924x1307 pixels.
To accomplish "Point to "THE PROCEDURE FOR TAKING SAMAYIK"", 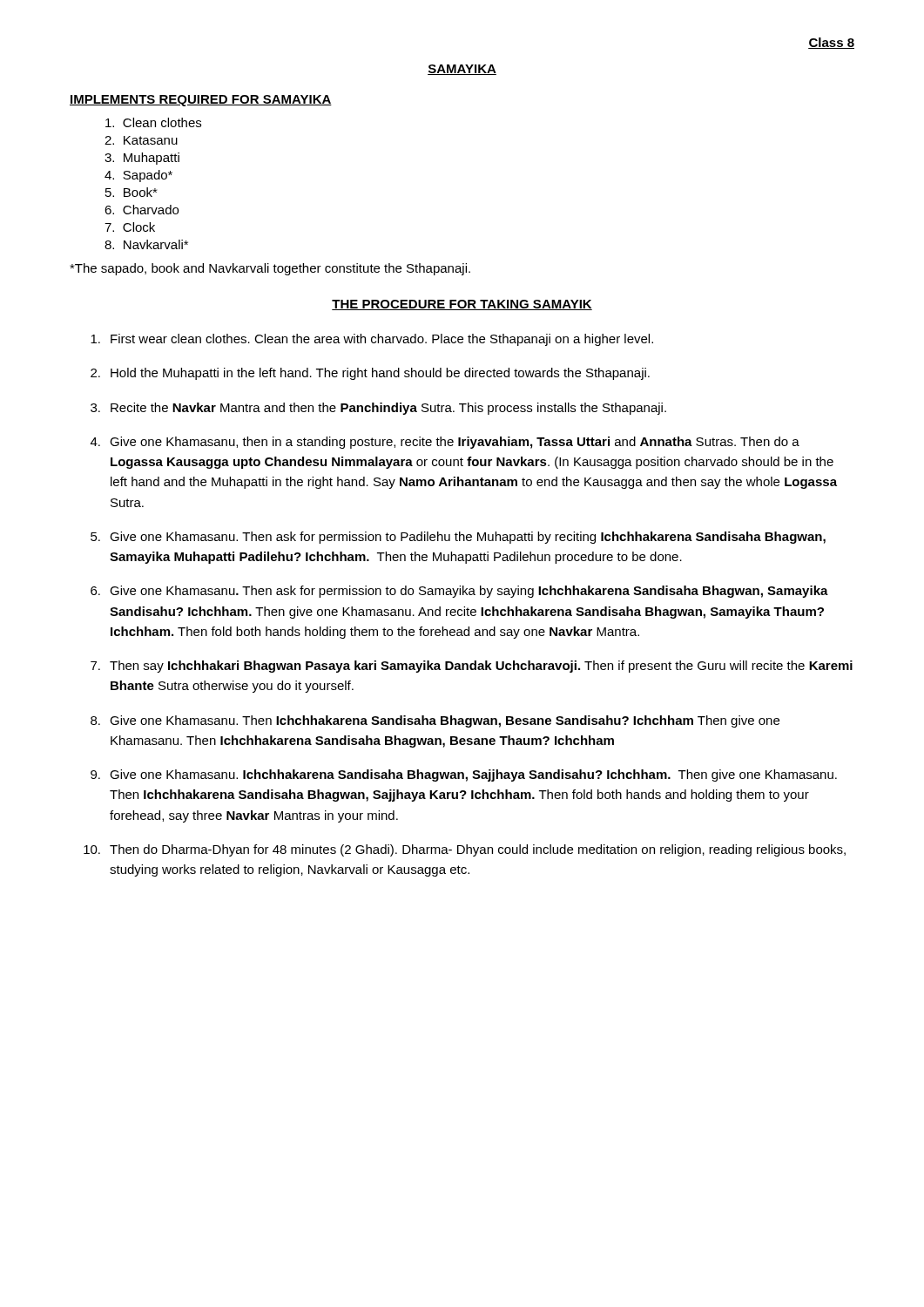I will point(462,304).
